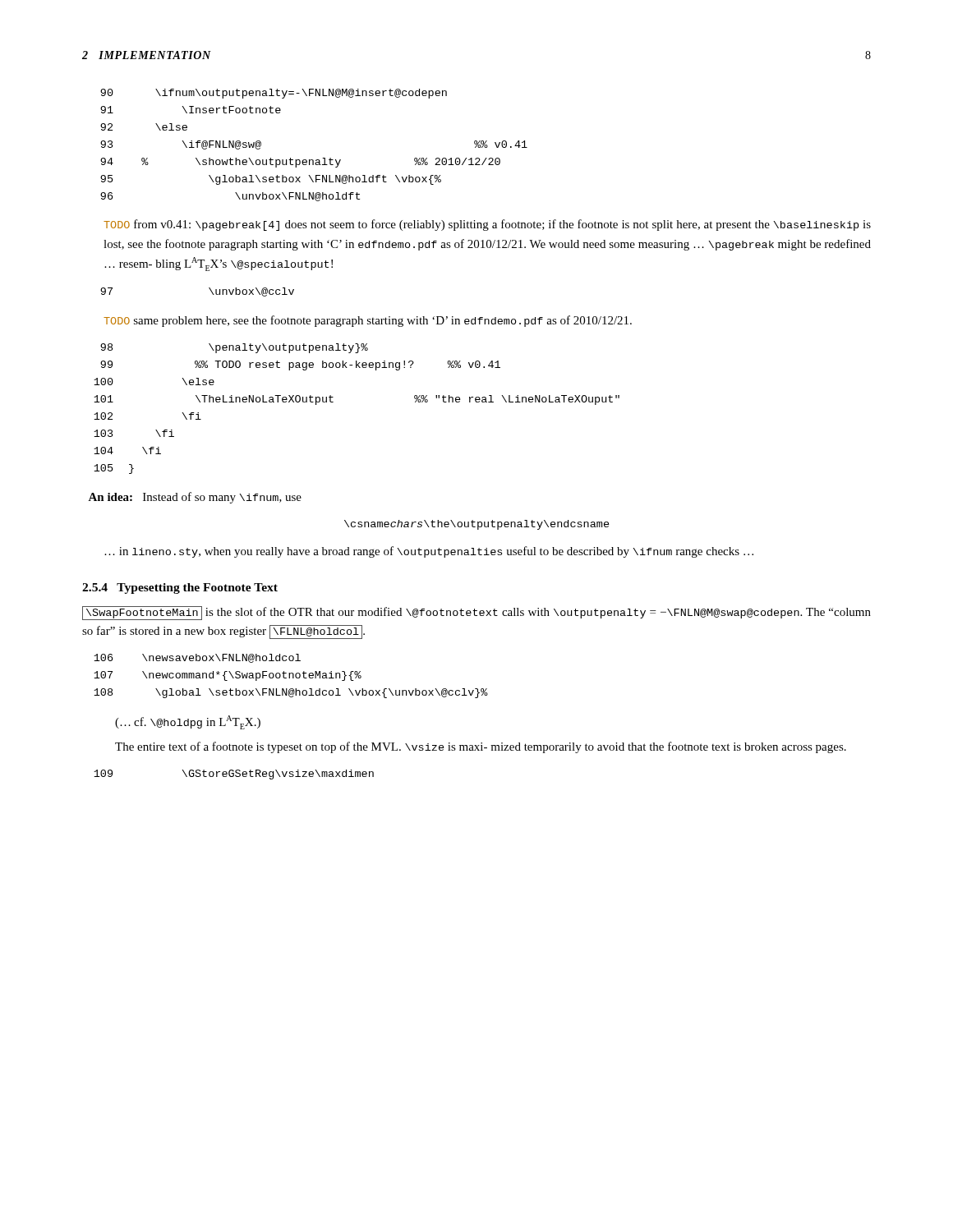
Task: Find the section header with the text "2.5.4 Typesetting the Footnote"
Action: [x=180, y=587]
